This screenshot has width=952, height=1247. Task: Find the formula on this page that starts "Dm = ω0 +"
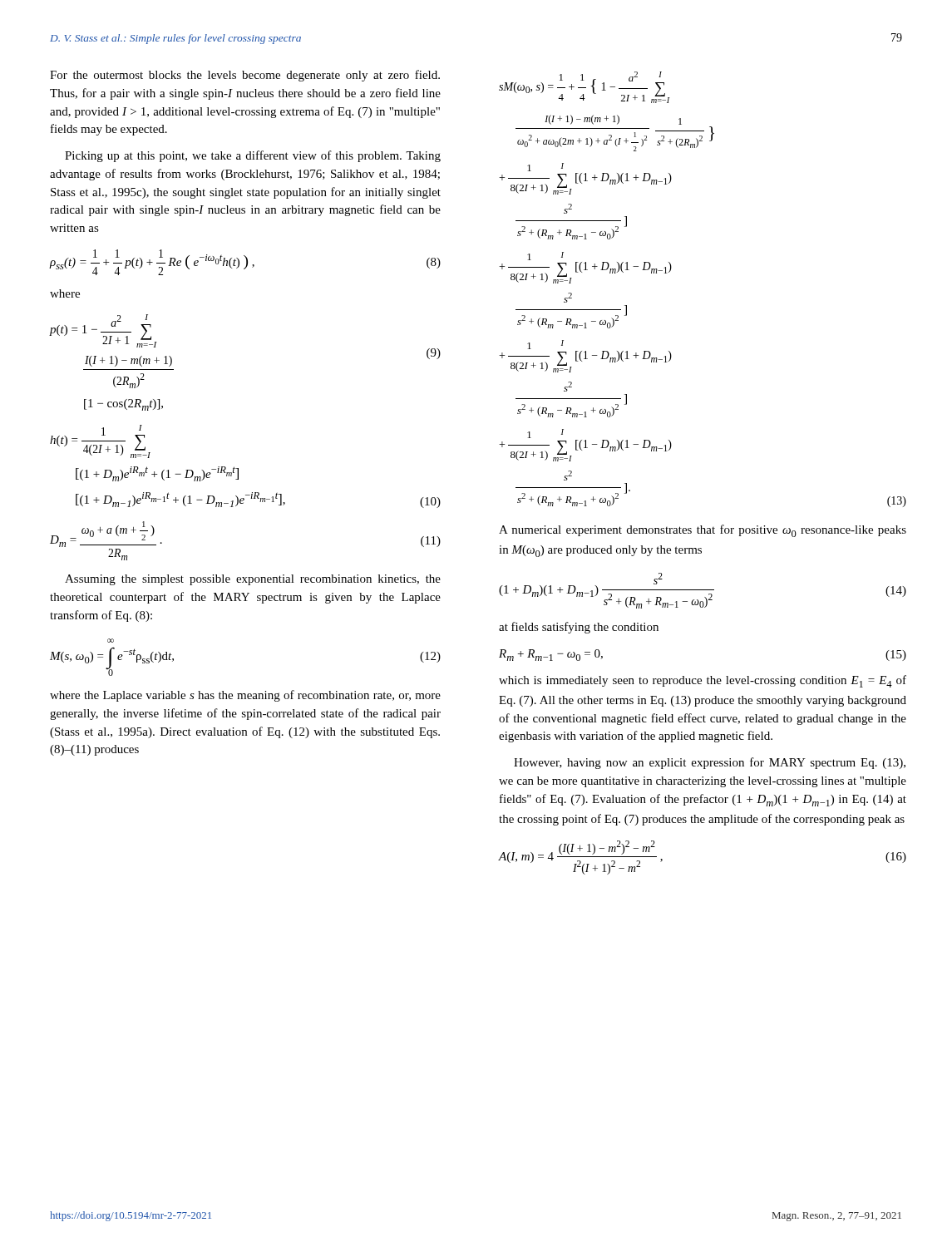[x=118, y=535]
